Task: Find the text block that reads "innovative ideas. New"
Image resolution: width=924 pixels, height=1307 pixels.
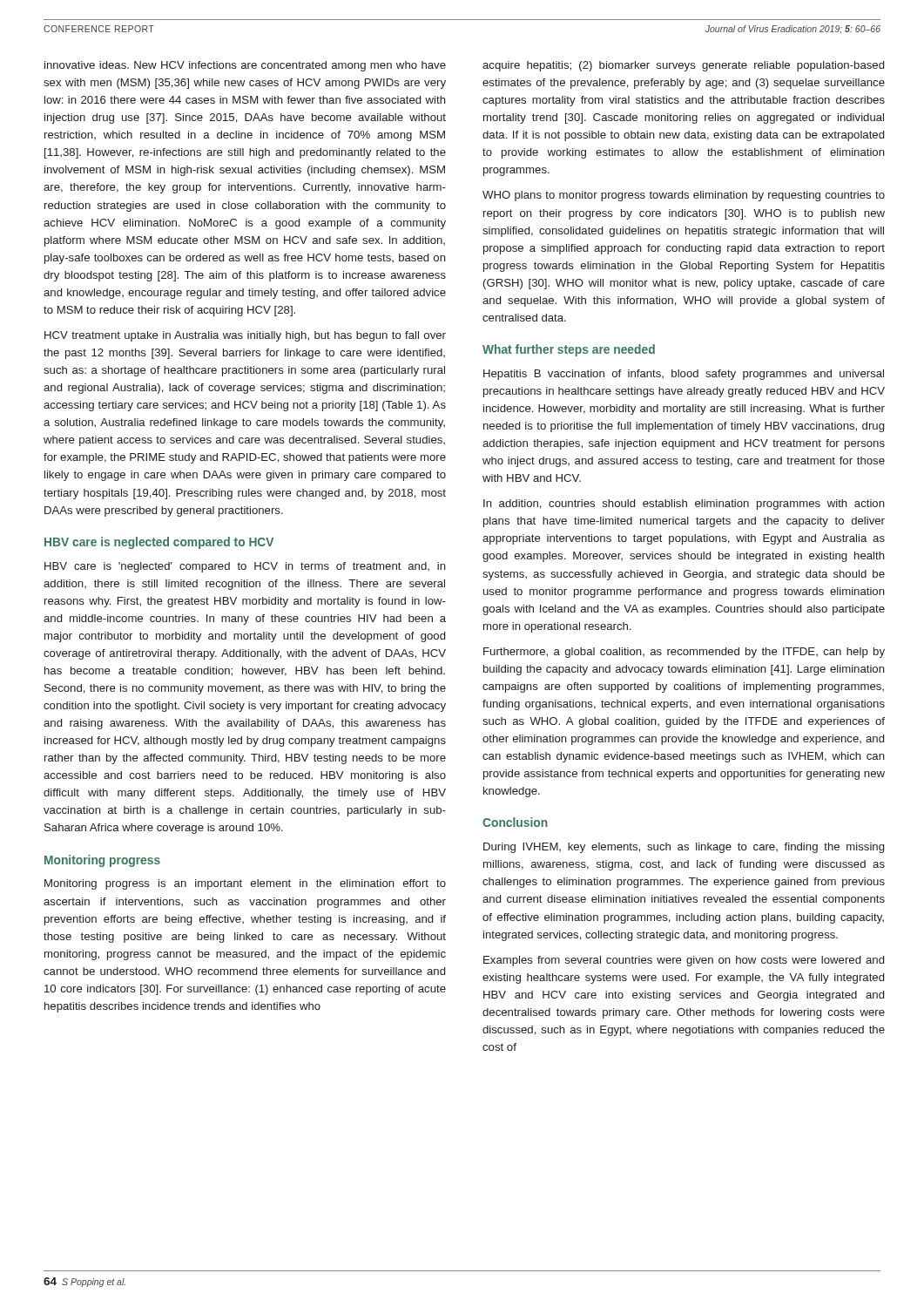Action: pos(245,188)
